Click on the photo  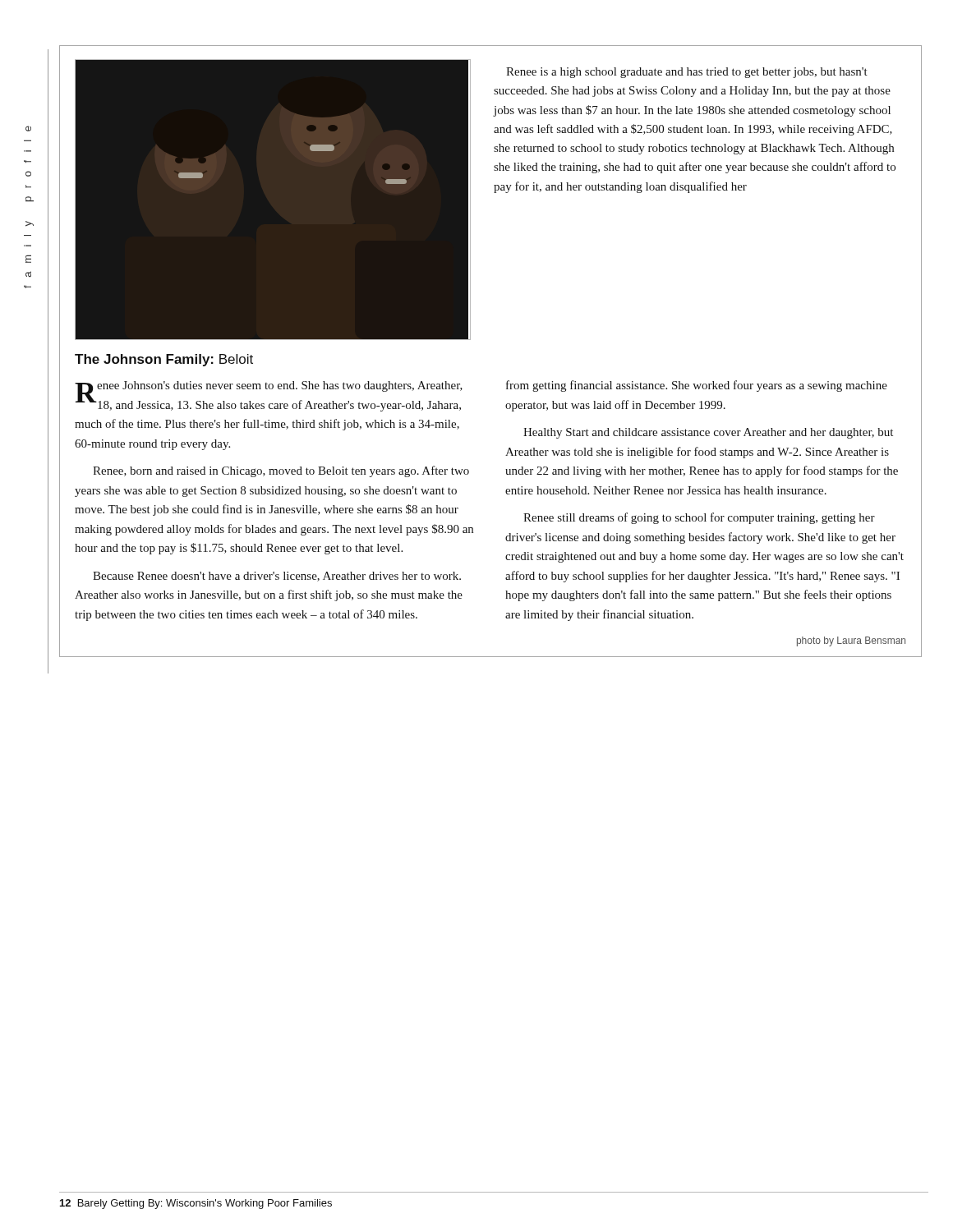tap(273, 200)
